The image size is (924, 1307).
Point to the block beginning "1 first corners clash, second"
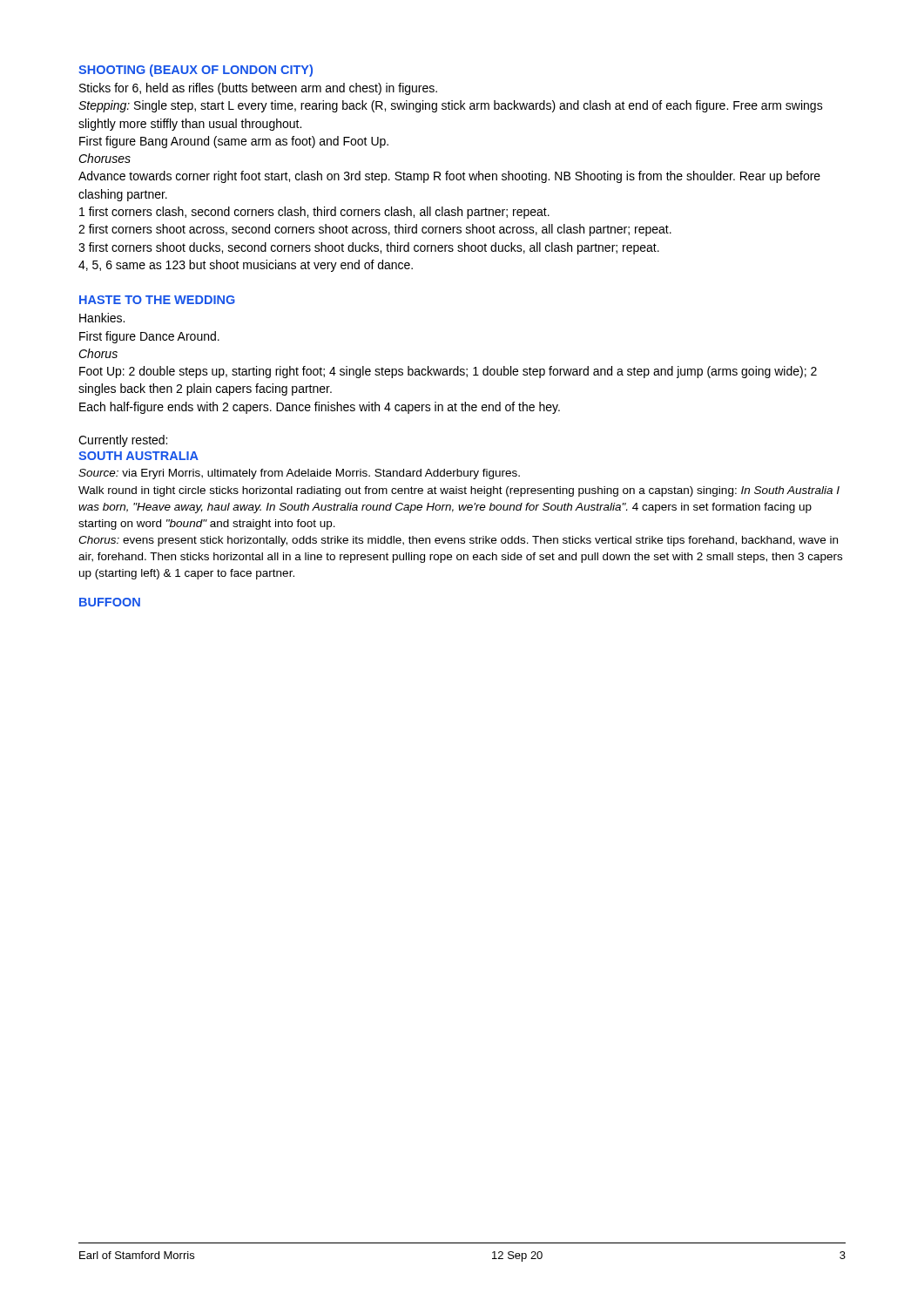[314, 212]
